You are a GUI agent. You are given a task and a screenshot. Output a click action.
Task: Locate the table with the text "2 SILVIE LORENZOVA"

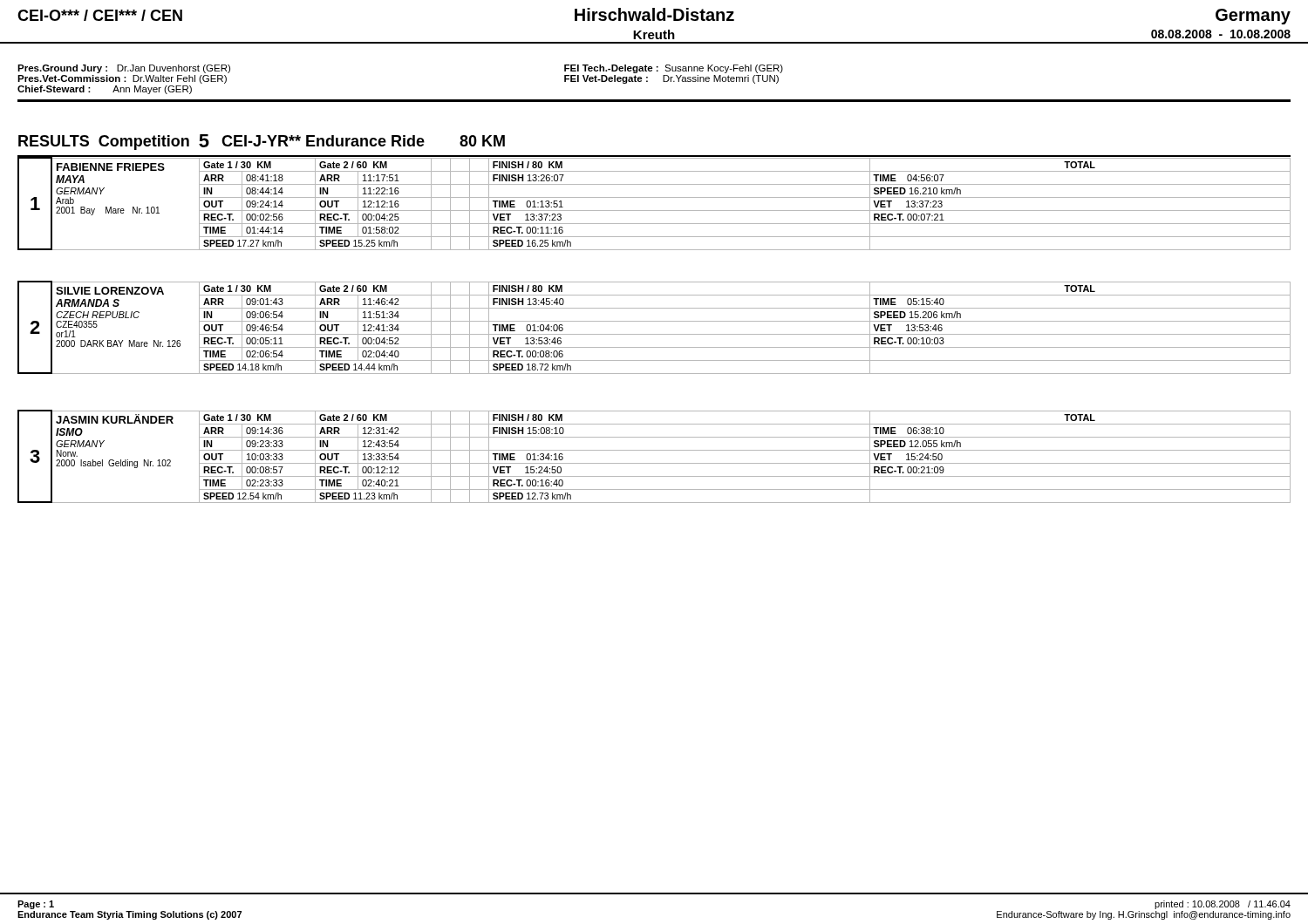654,327
